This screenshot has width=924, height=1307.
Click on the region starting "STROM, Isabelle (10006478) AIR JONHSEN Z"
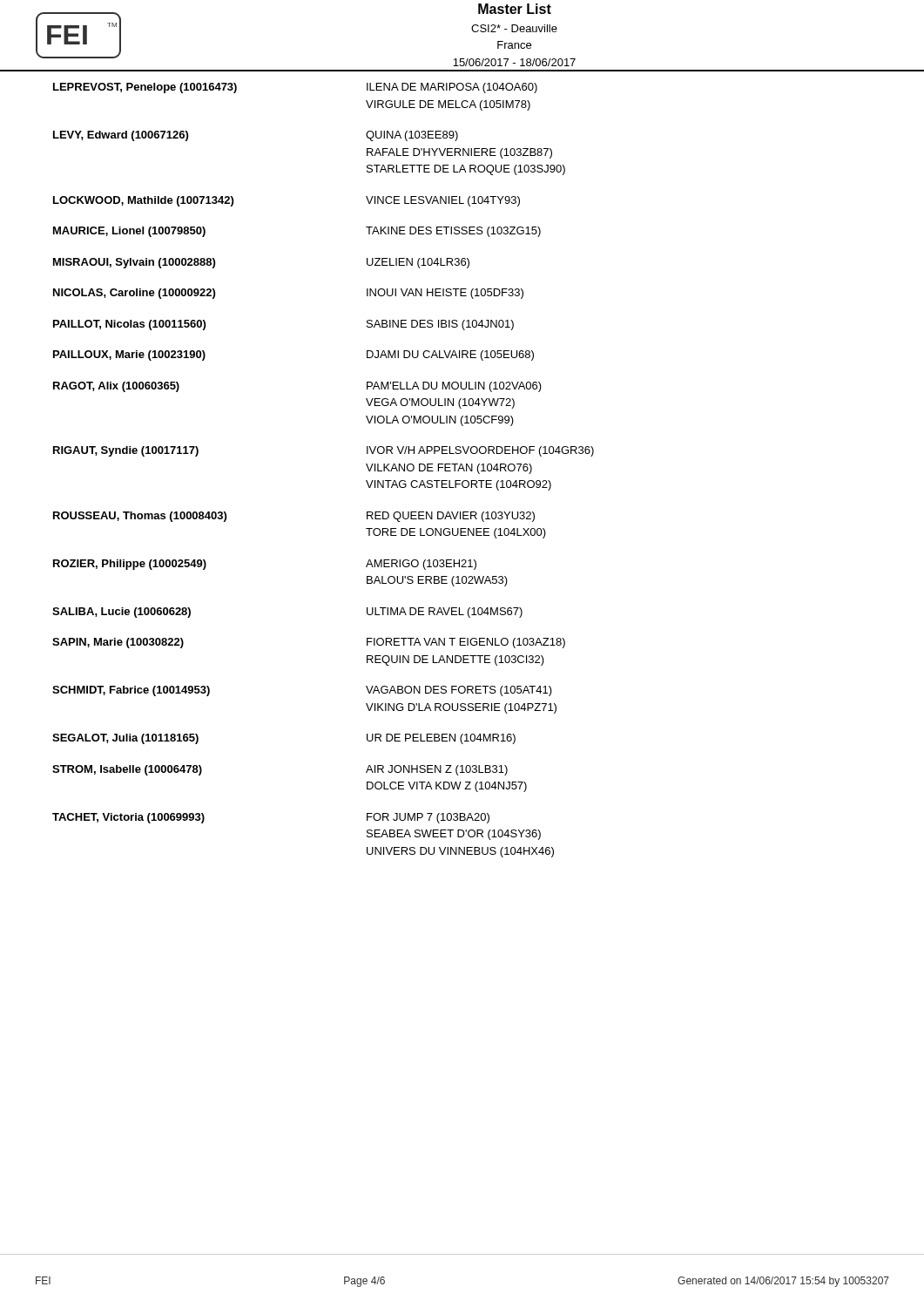click(x=462, y=777)
